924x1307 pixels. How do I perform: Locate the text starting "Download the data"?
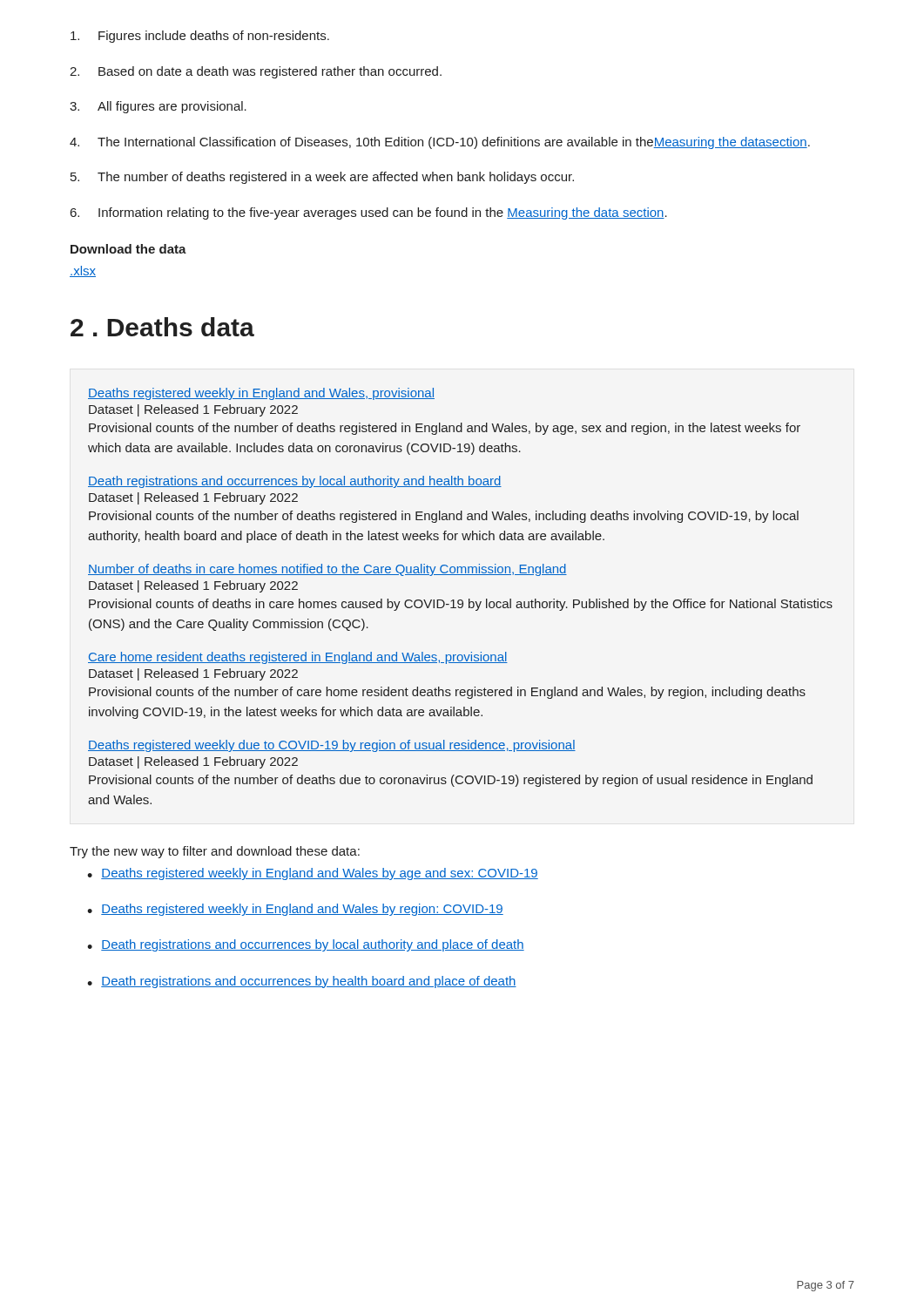tap(128, 249)
